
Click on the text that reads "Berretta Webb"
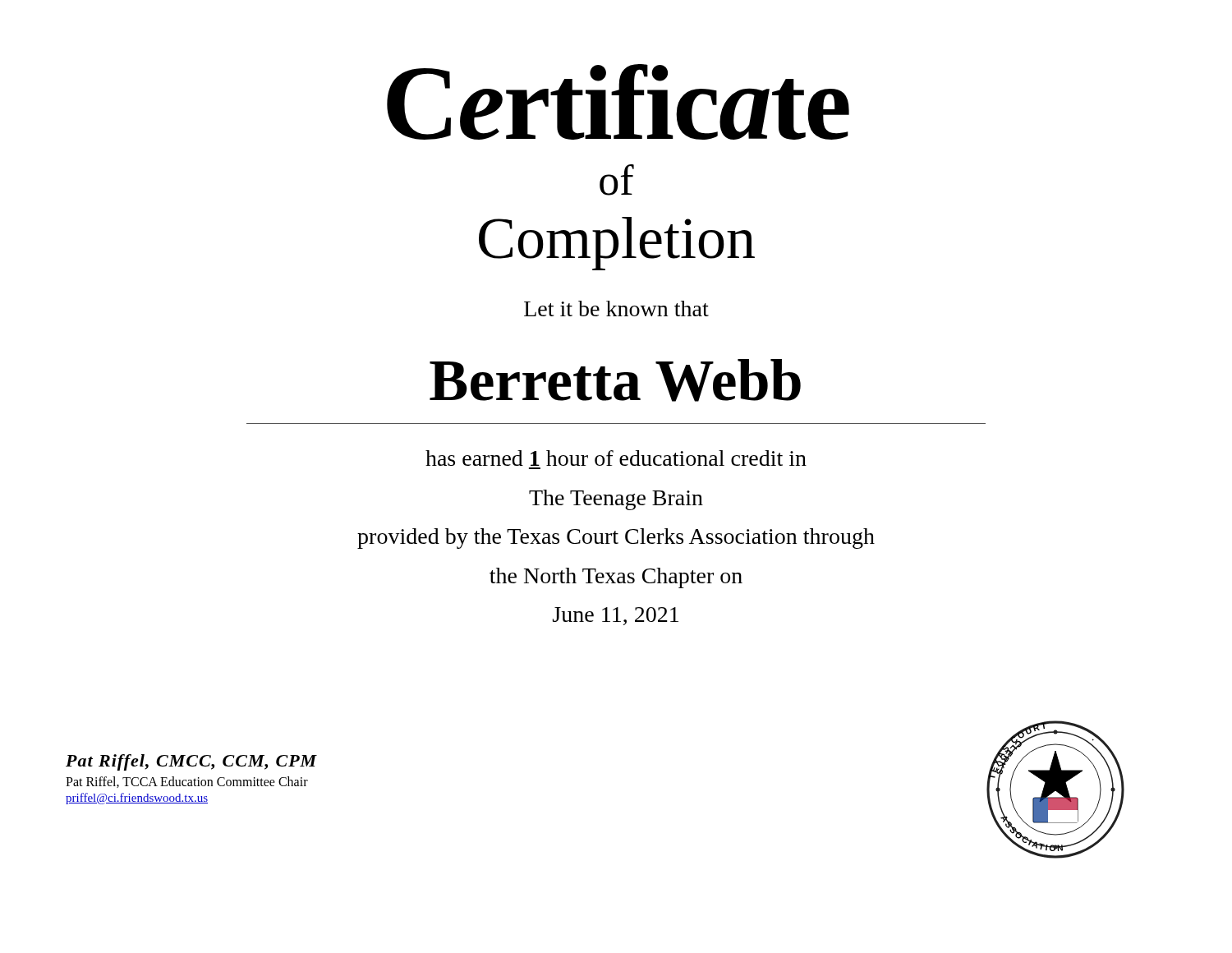coord(616,380)
